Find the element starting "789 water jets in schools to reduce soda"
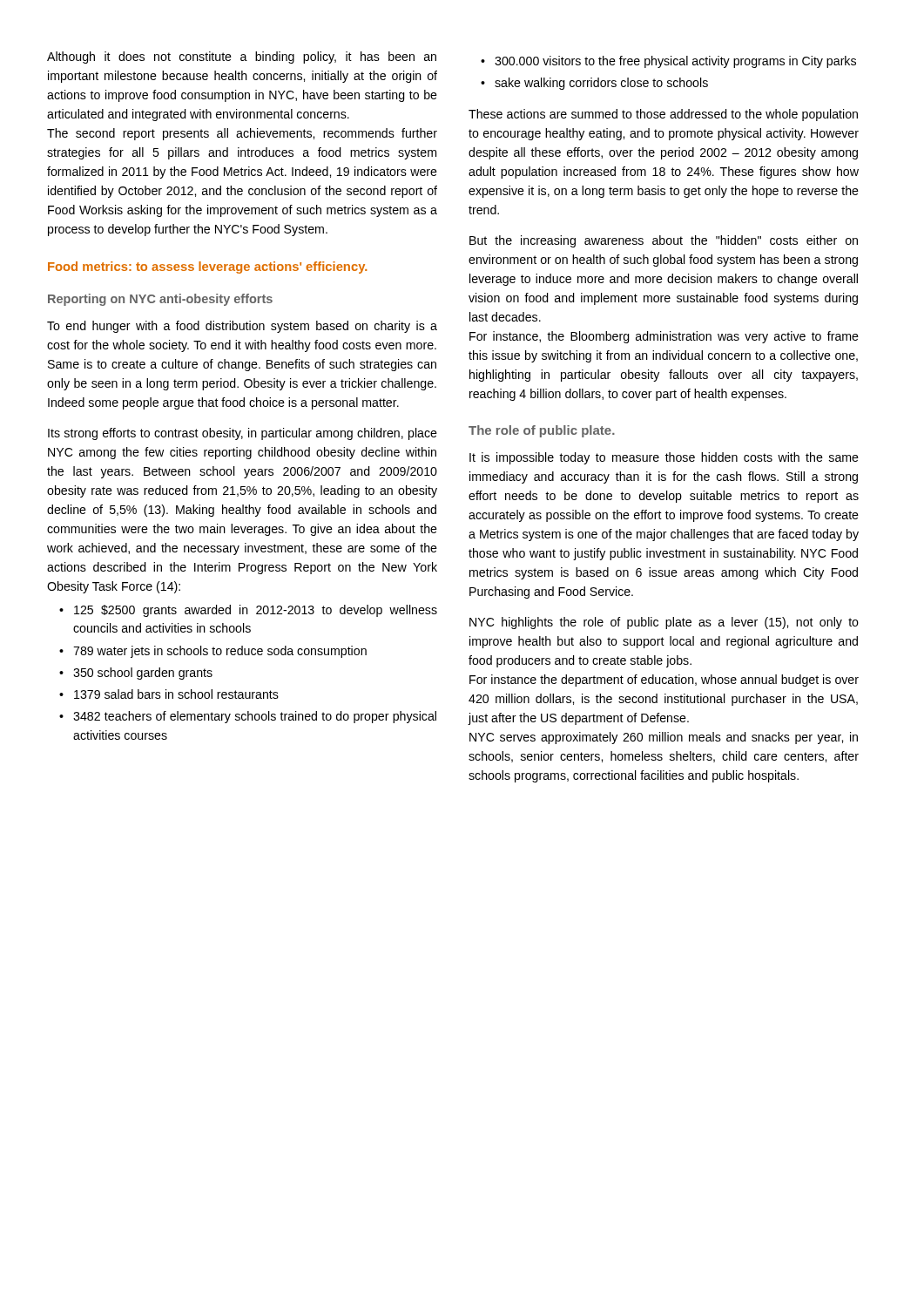 [x=220, y=651]
